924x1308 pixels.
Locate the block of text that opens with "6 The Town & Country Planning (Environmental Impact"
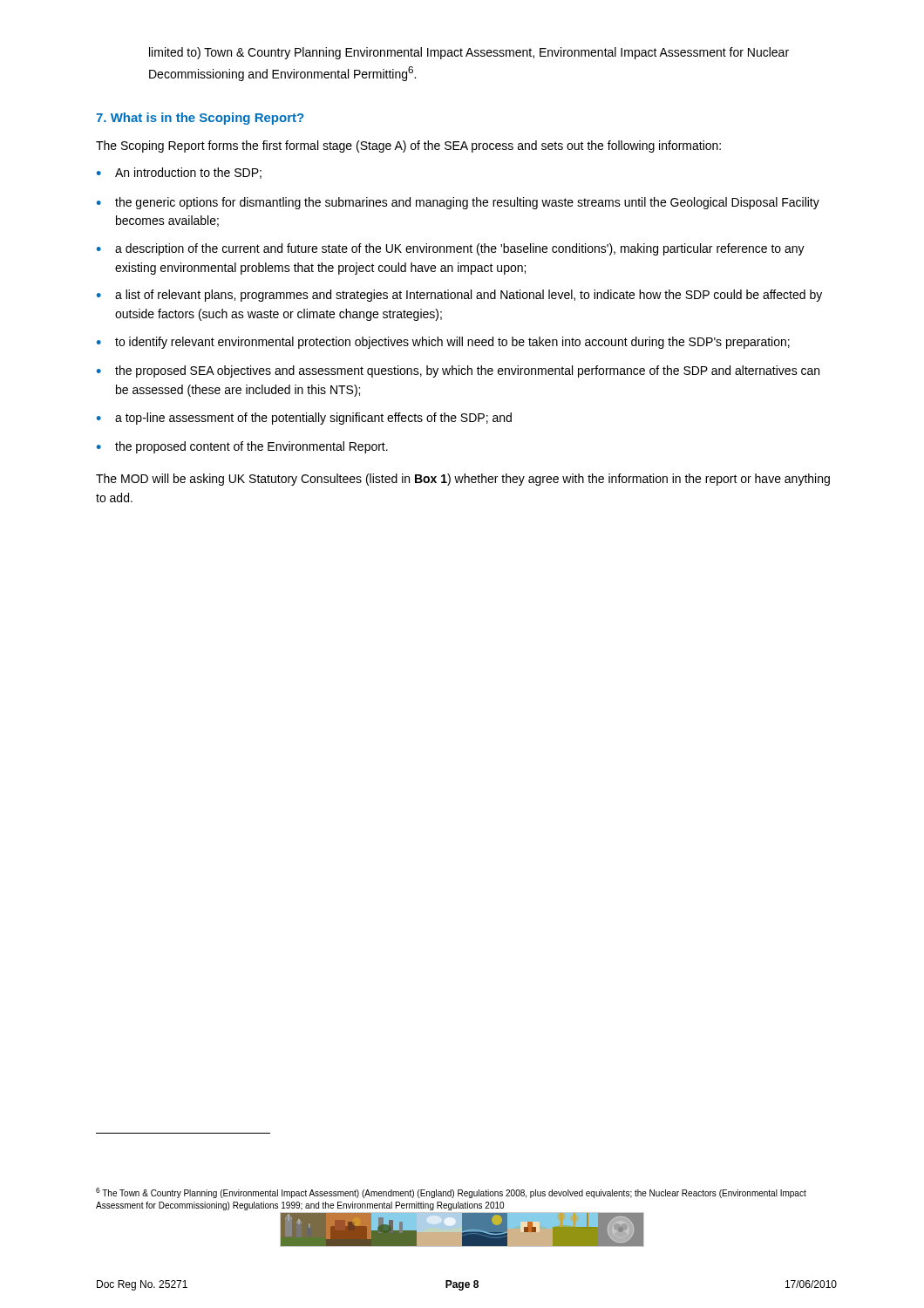tap(451, 1198)
